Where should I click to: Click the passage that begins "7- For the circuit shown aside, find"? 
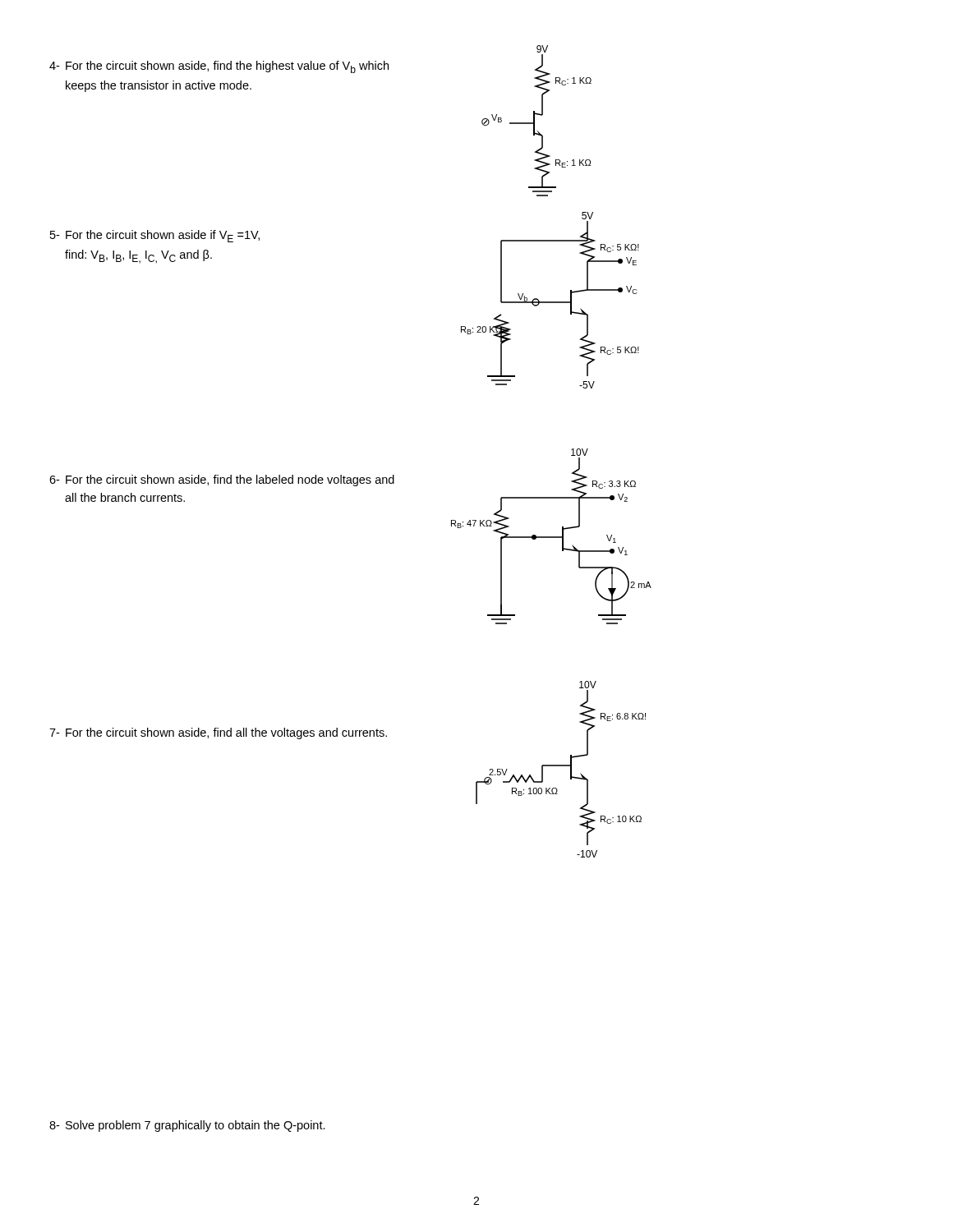pos(226,734)
